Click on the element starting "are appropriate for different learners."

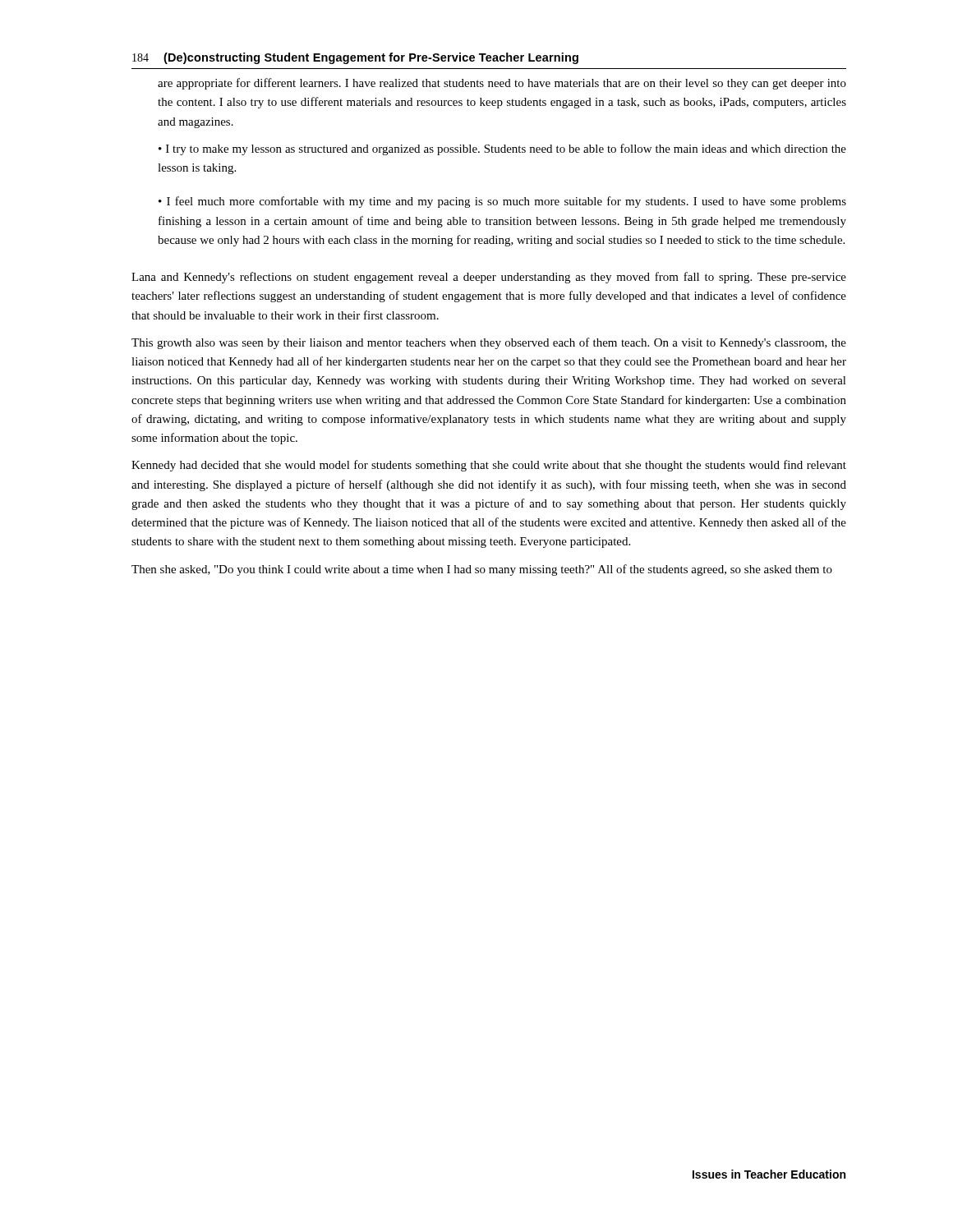pos(502,103)
